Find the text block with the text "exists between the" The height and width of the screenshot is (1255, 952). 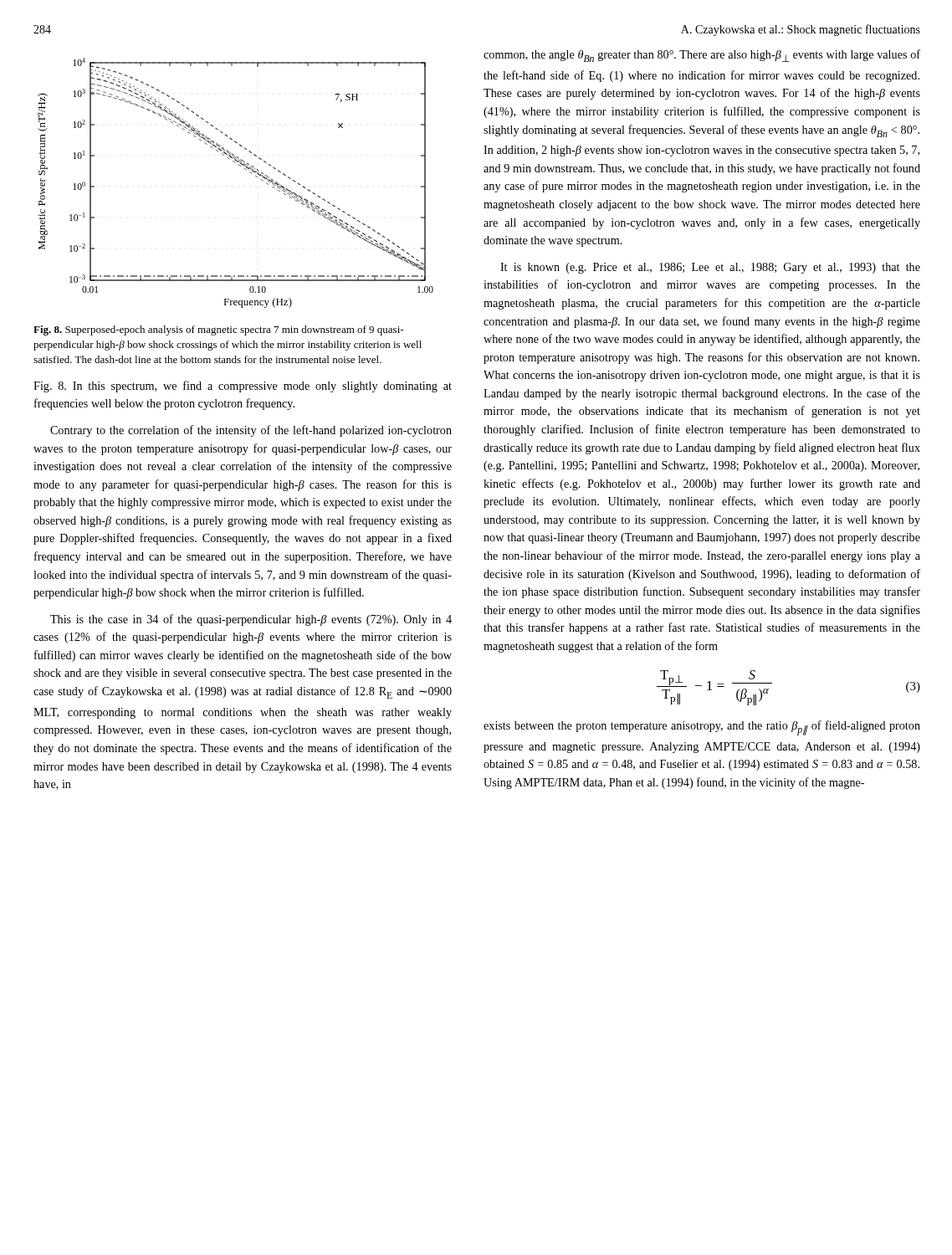[x=702, y=755]
